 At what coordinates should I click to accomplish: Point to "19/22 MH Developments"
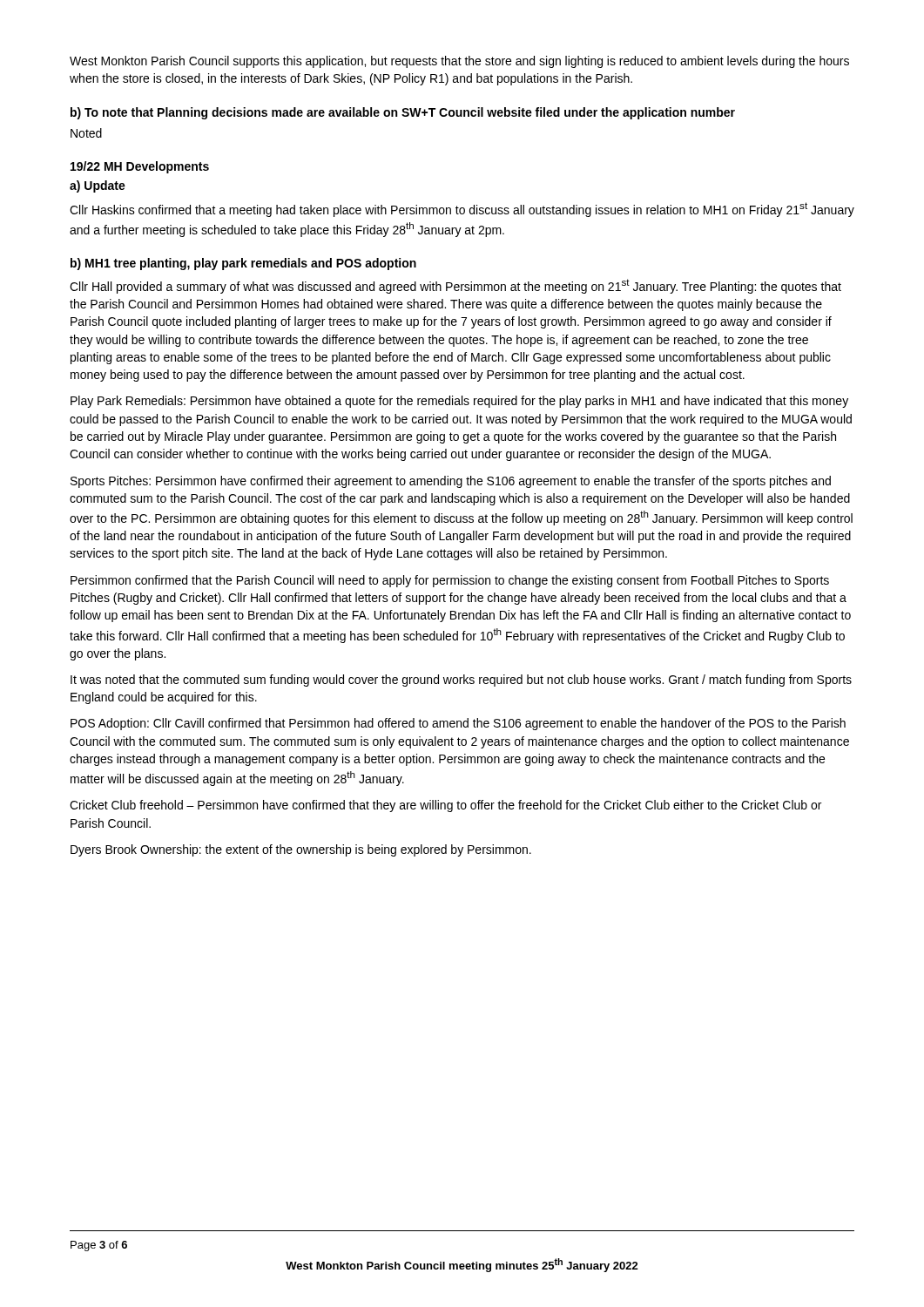(x=139, y=167)
